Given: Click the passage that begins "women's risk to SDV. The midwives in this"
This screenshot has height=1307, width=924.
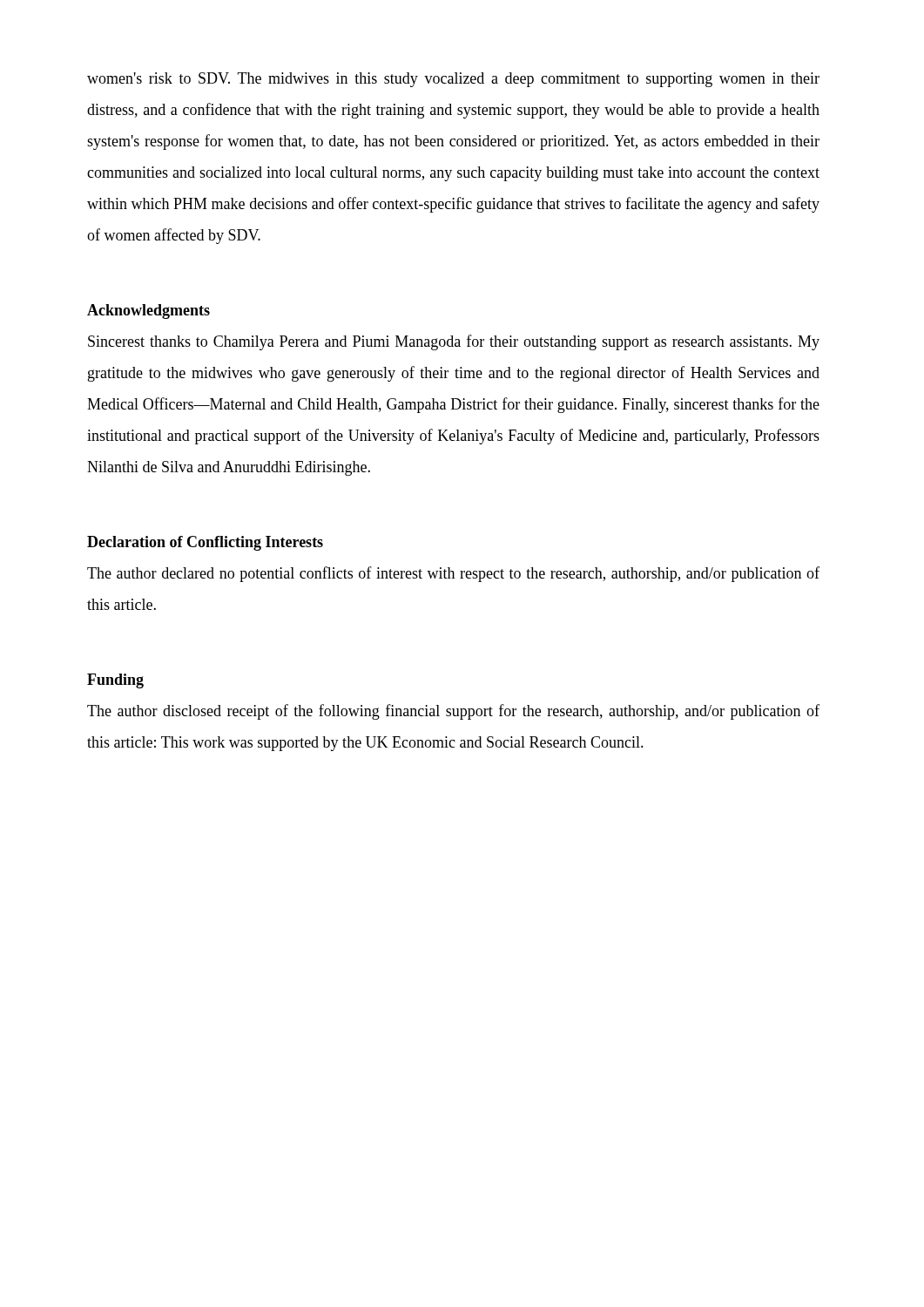Looking at the screenshot, I should pyautogui.click(x=453, y=157).
